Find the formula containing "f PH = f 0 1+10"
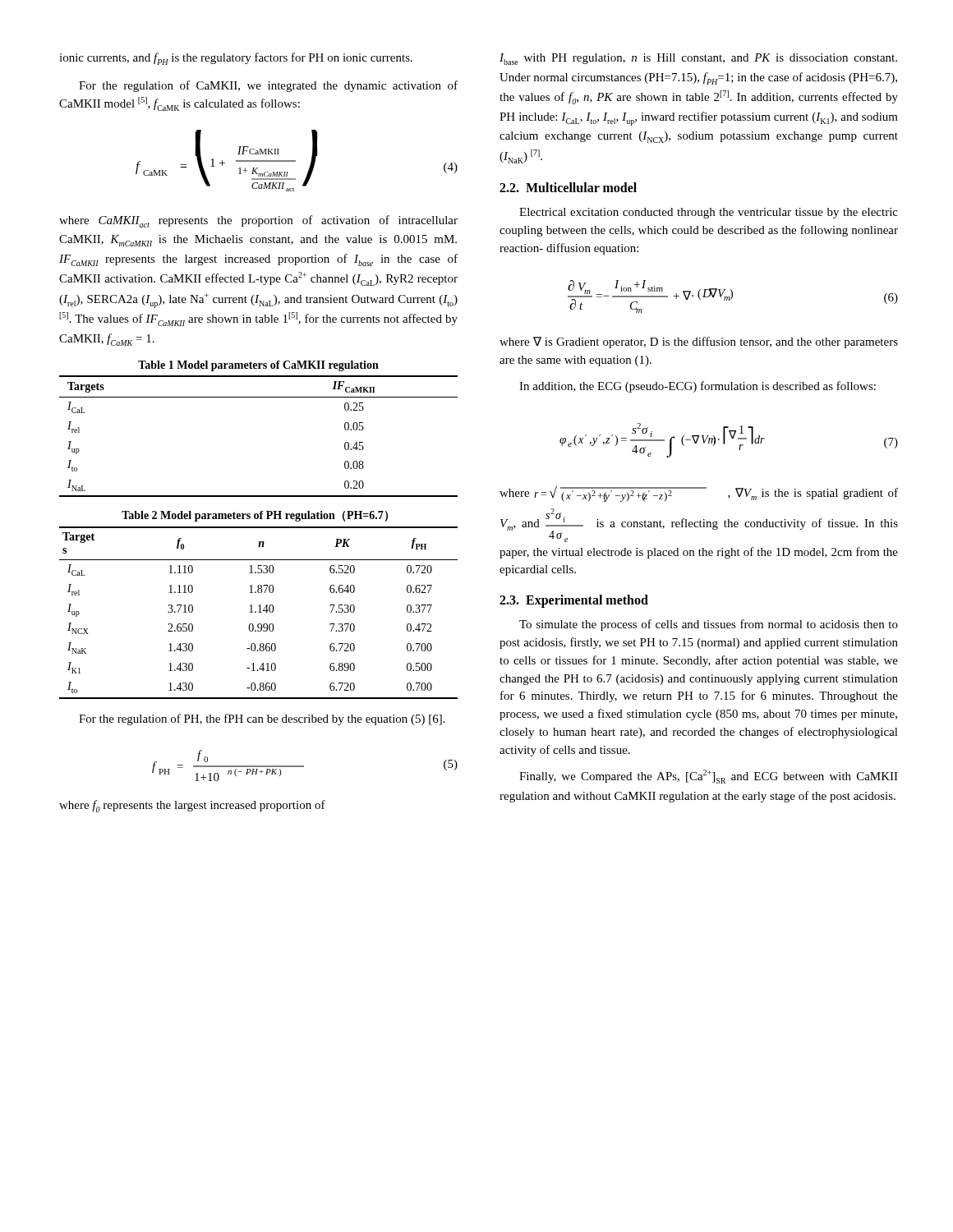 [x=305, y=764]
